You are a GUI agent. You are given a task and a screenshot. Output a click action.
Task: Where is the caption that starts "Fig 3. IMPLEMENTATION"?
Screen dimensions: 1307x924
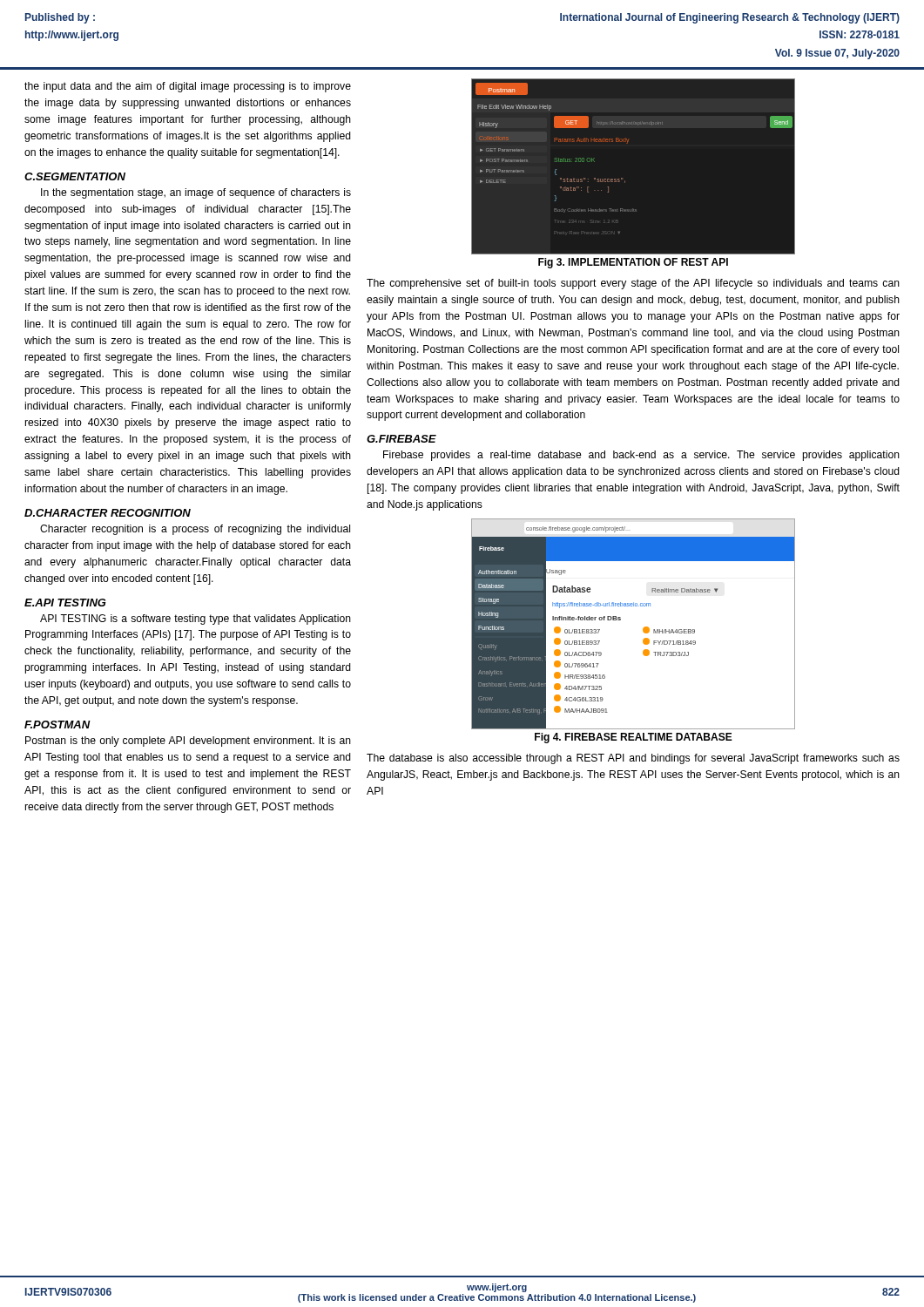click(633, 262)
